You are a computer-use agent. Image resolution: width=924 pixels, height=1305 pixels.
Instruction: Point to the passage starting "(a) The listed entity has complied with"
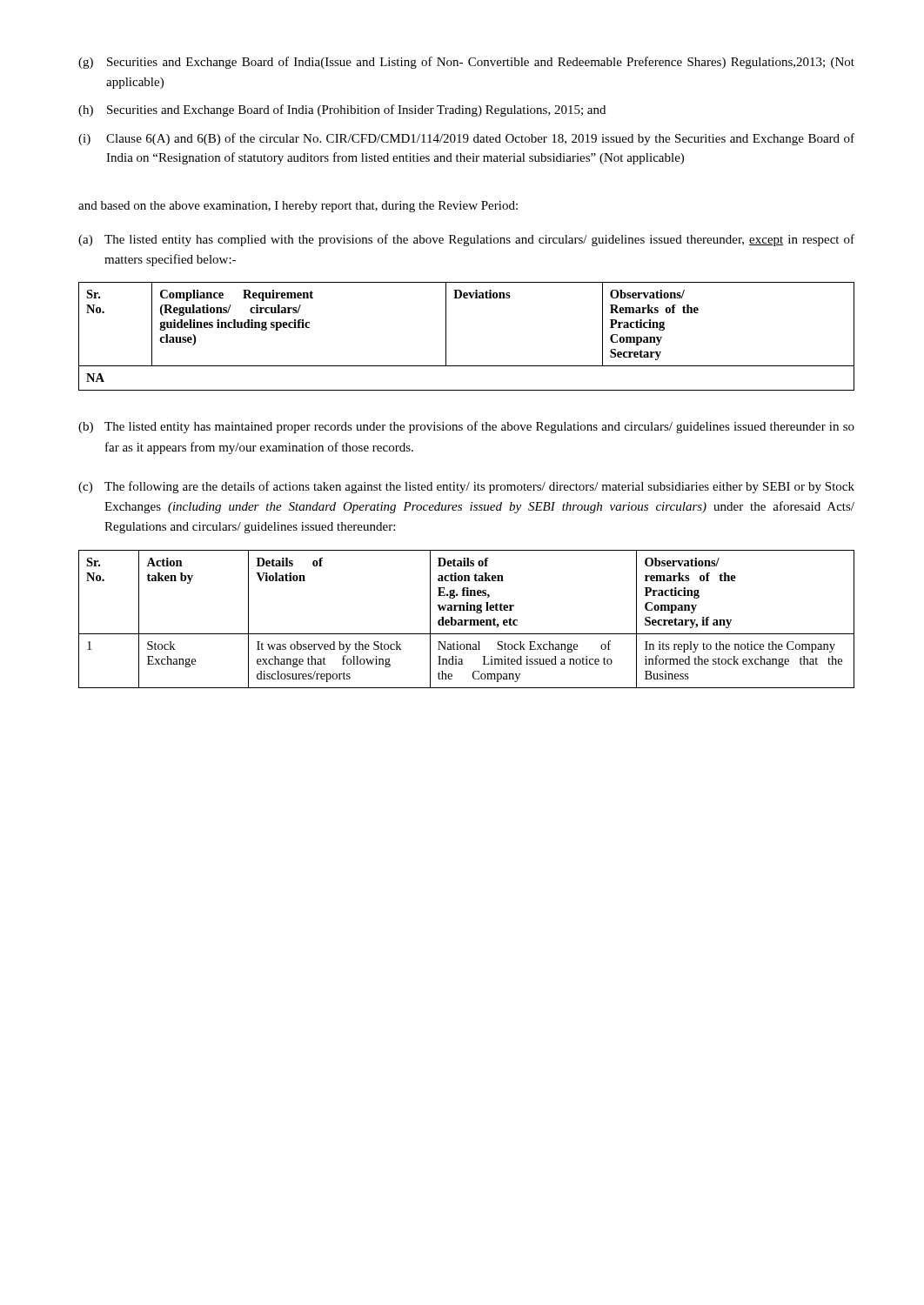point(466,250)
